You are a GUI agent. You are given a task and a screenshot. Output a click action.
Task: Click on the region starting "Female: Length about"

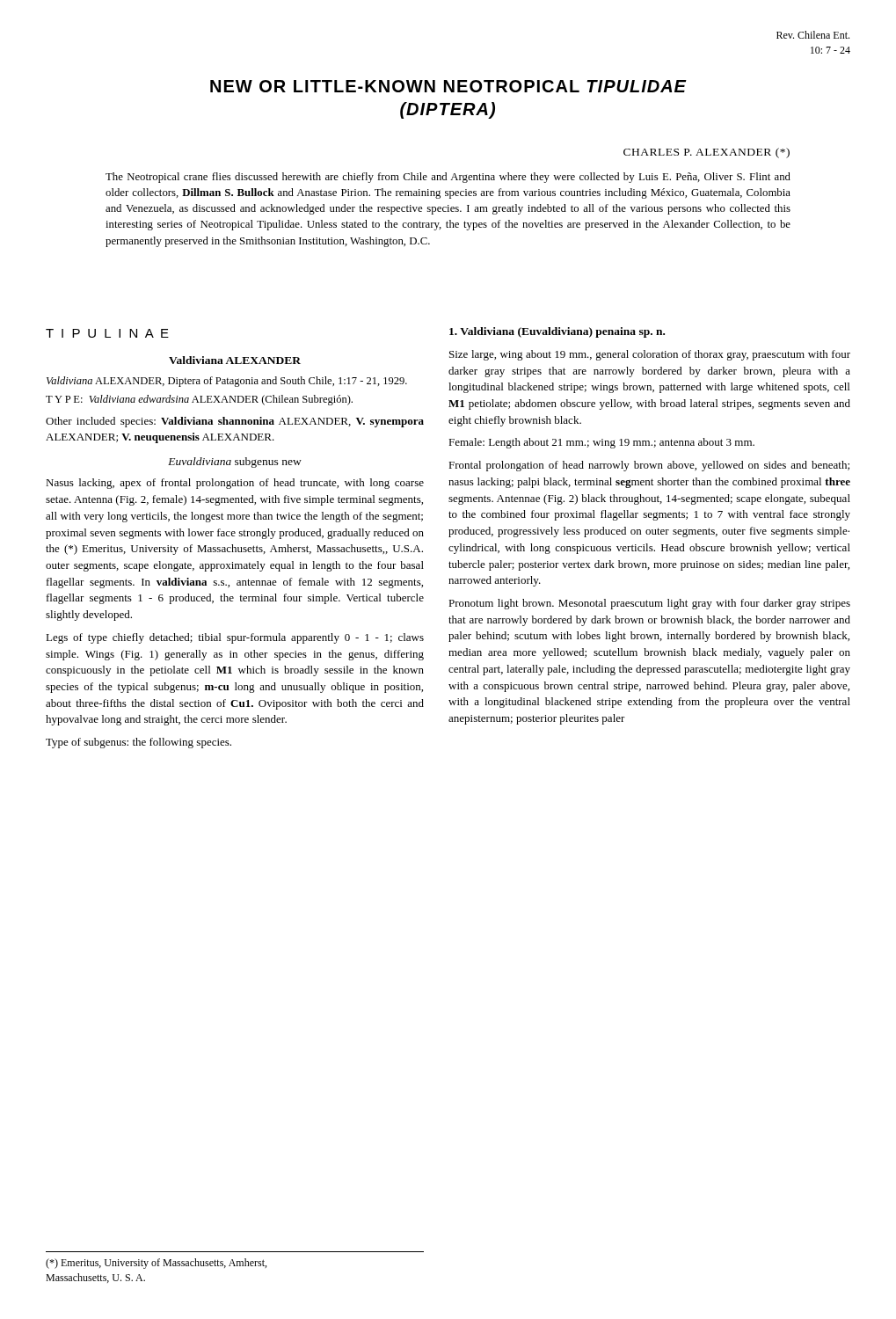coord(602,442)
